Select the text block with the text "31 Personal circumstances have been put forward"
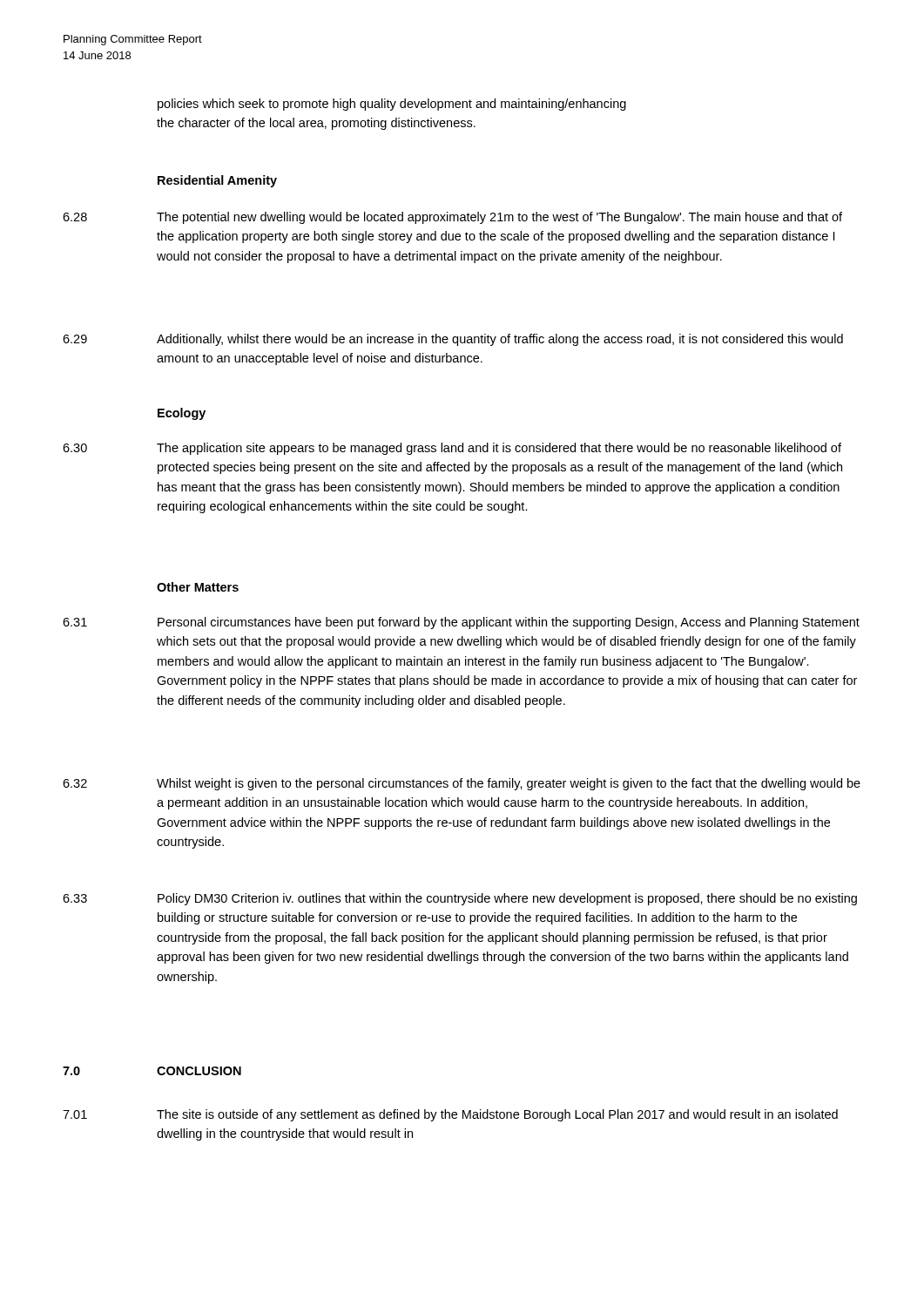The width and height of the screenshot is (924, 1307). [x=462, y=662]
